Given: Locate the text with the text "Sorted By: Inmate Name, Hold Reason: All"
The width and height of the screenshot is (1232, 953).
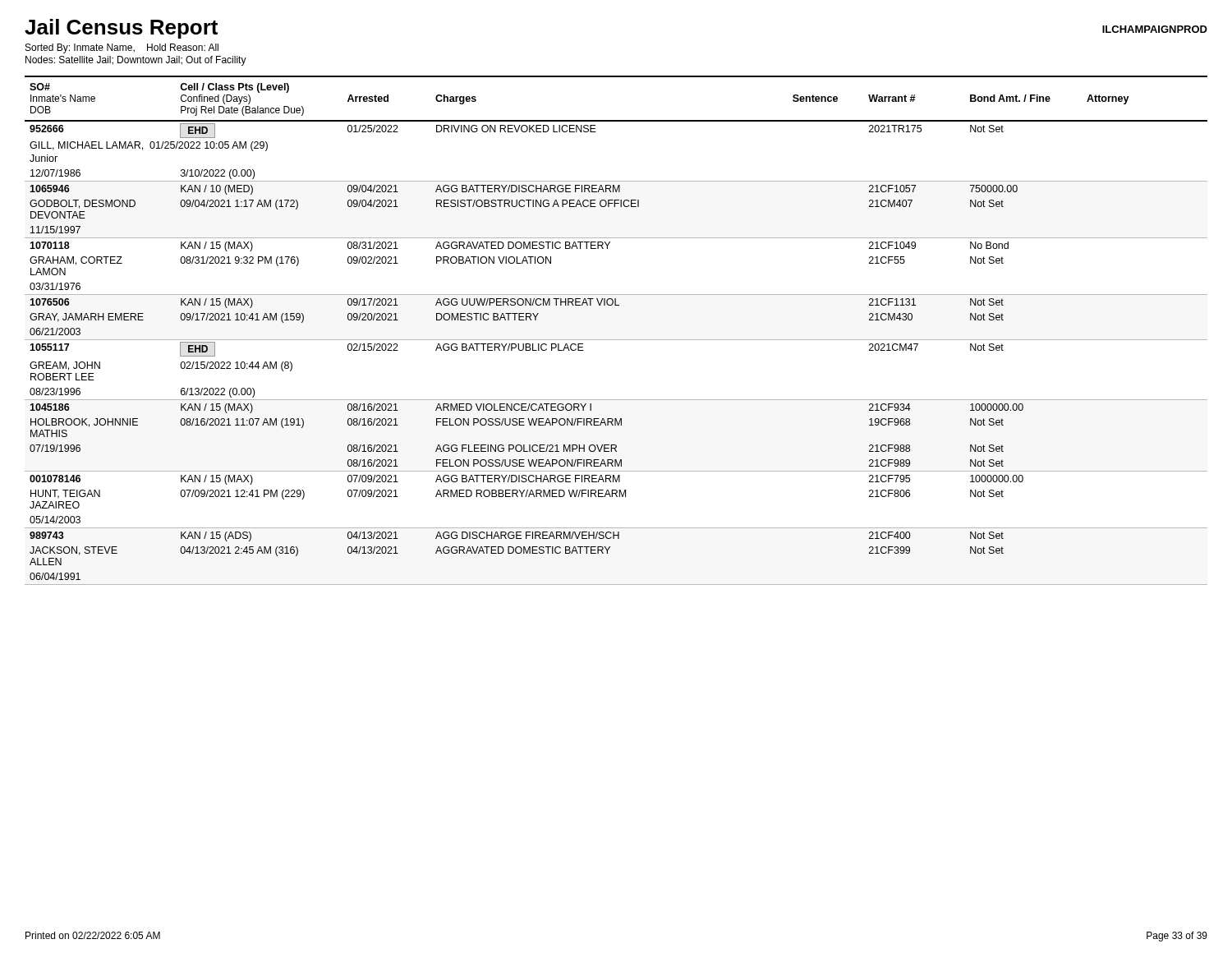Looking at the screenshot, I should tap(122, 48).
